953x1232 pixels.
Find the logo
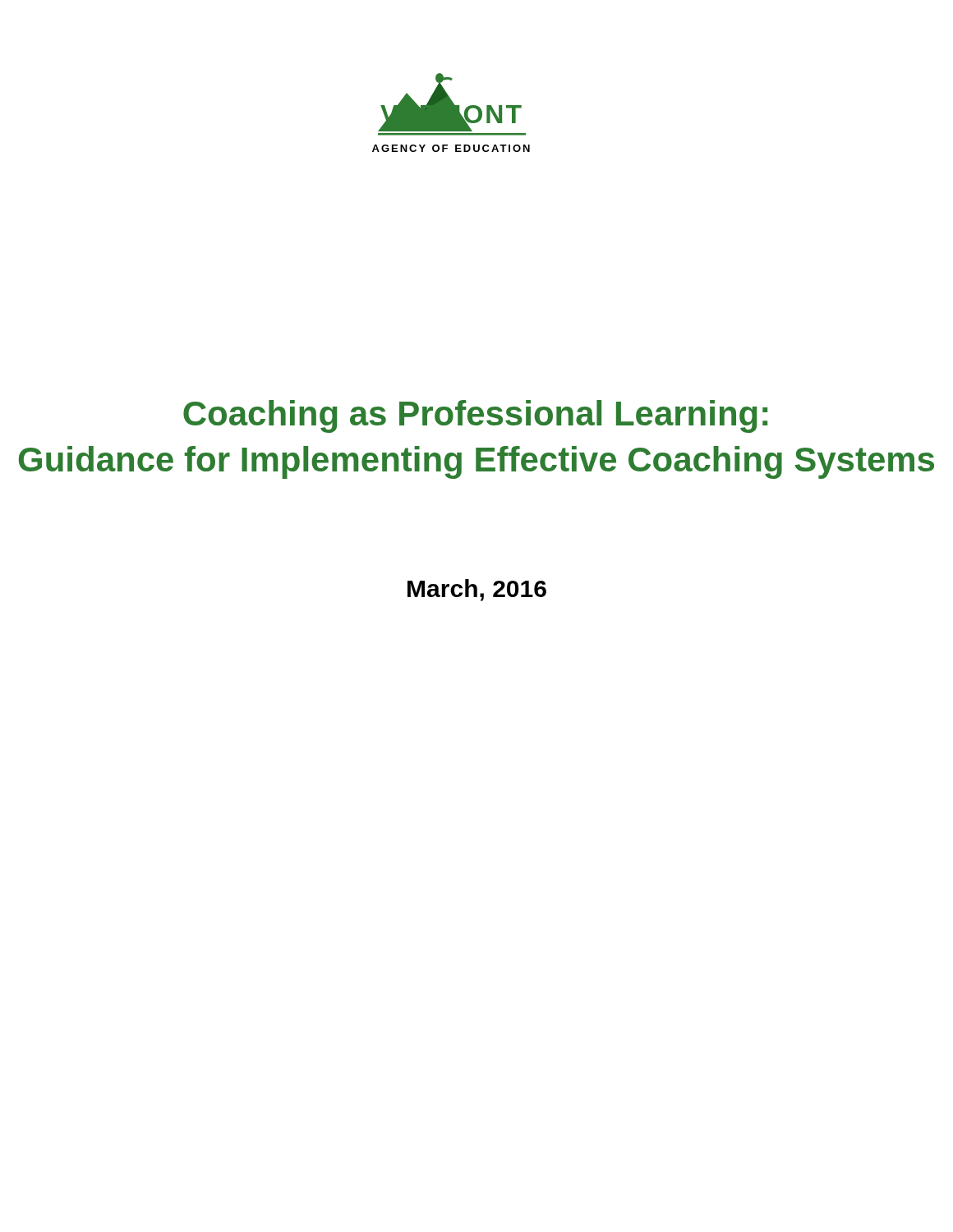[x=476, y=115]
